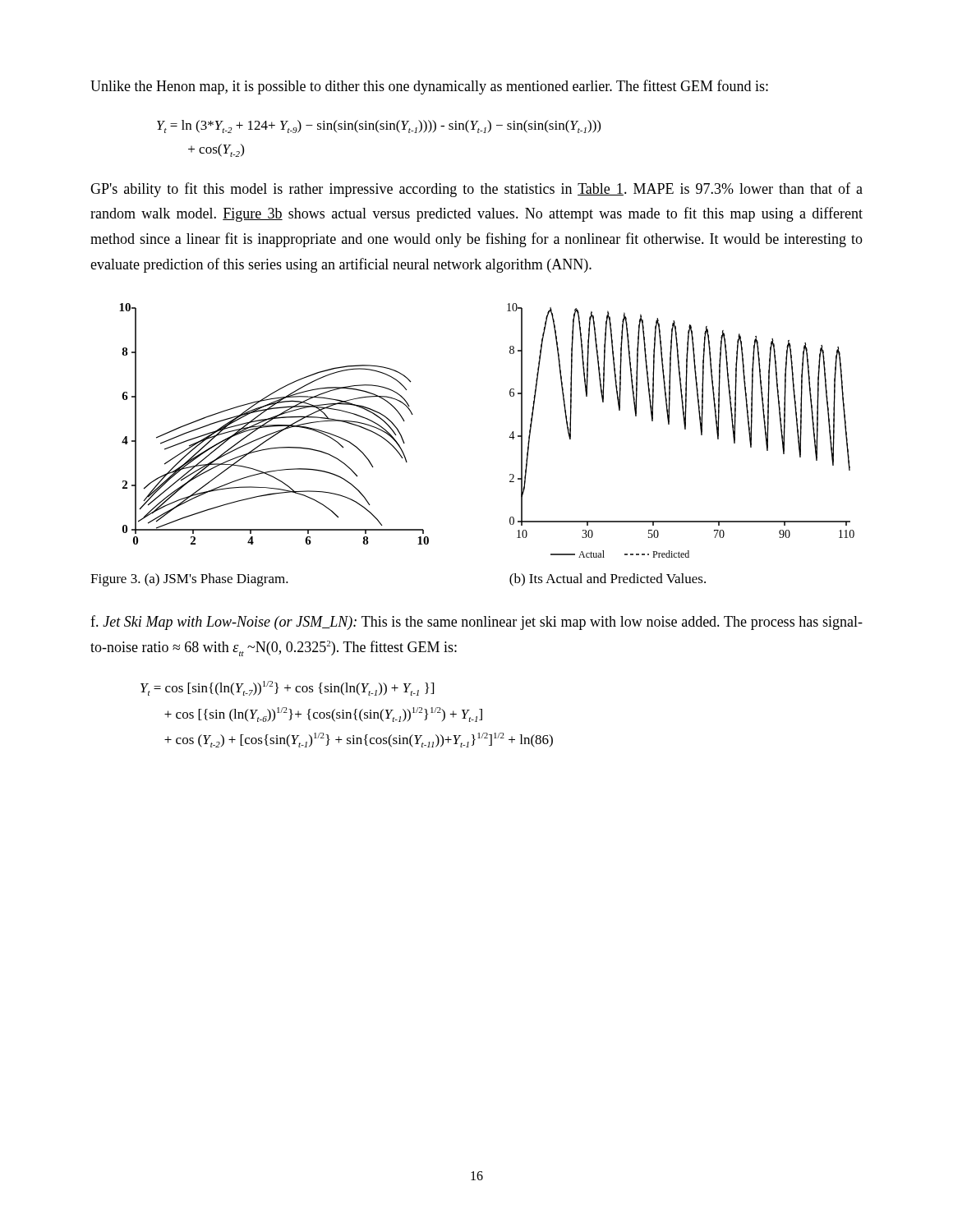Point to the region starting "Figure 3. (a)"

190,579
